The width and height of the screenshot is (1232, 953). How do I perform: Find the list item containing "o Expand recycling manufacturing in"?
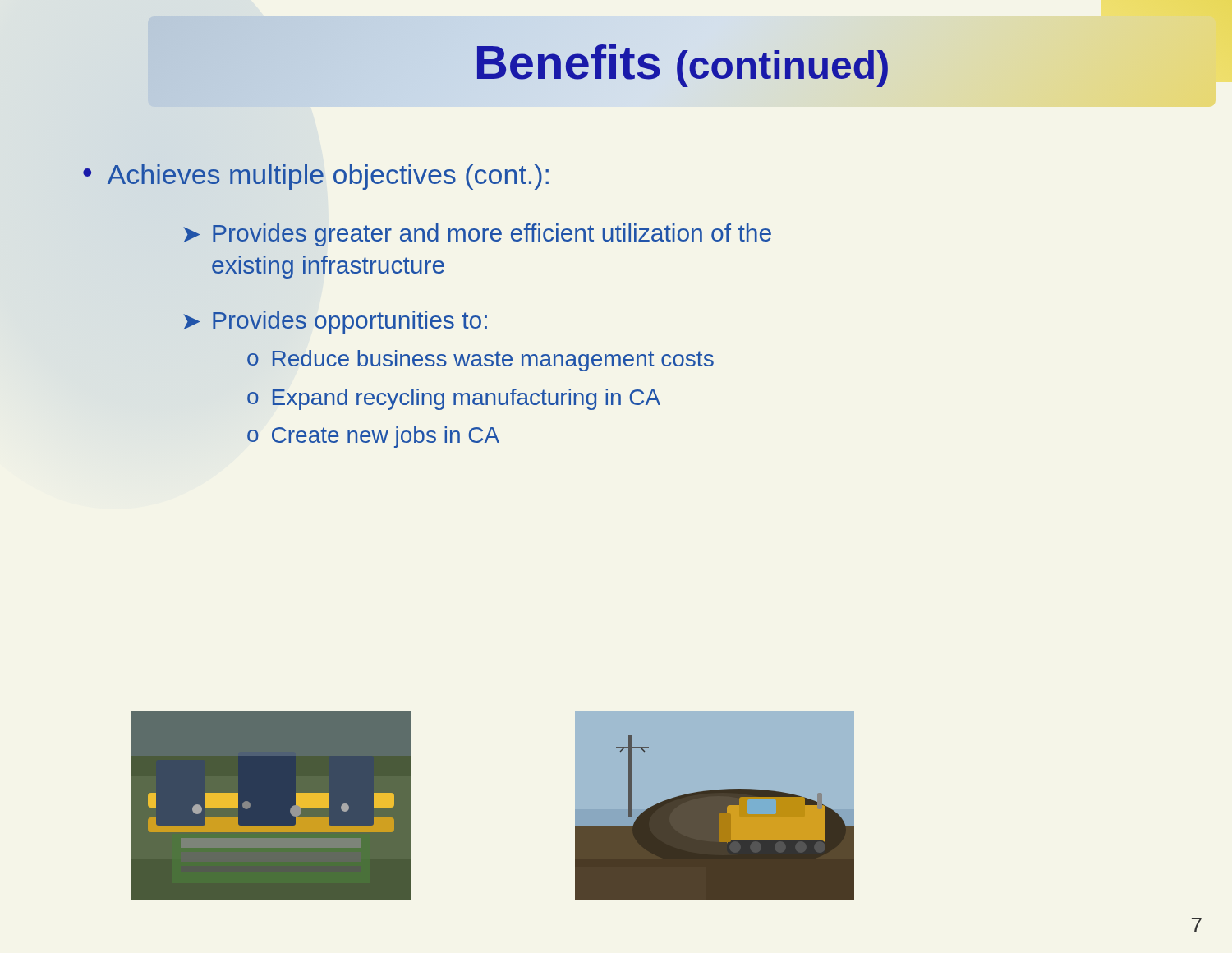pyautogui.click(x=453, y=397)
